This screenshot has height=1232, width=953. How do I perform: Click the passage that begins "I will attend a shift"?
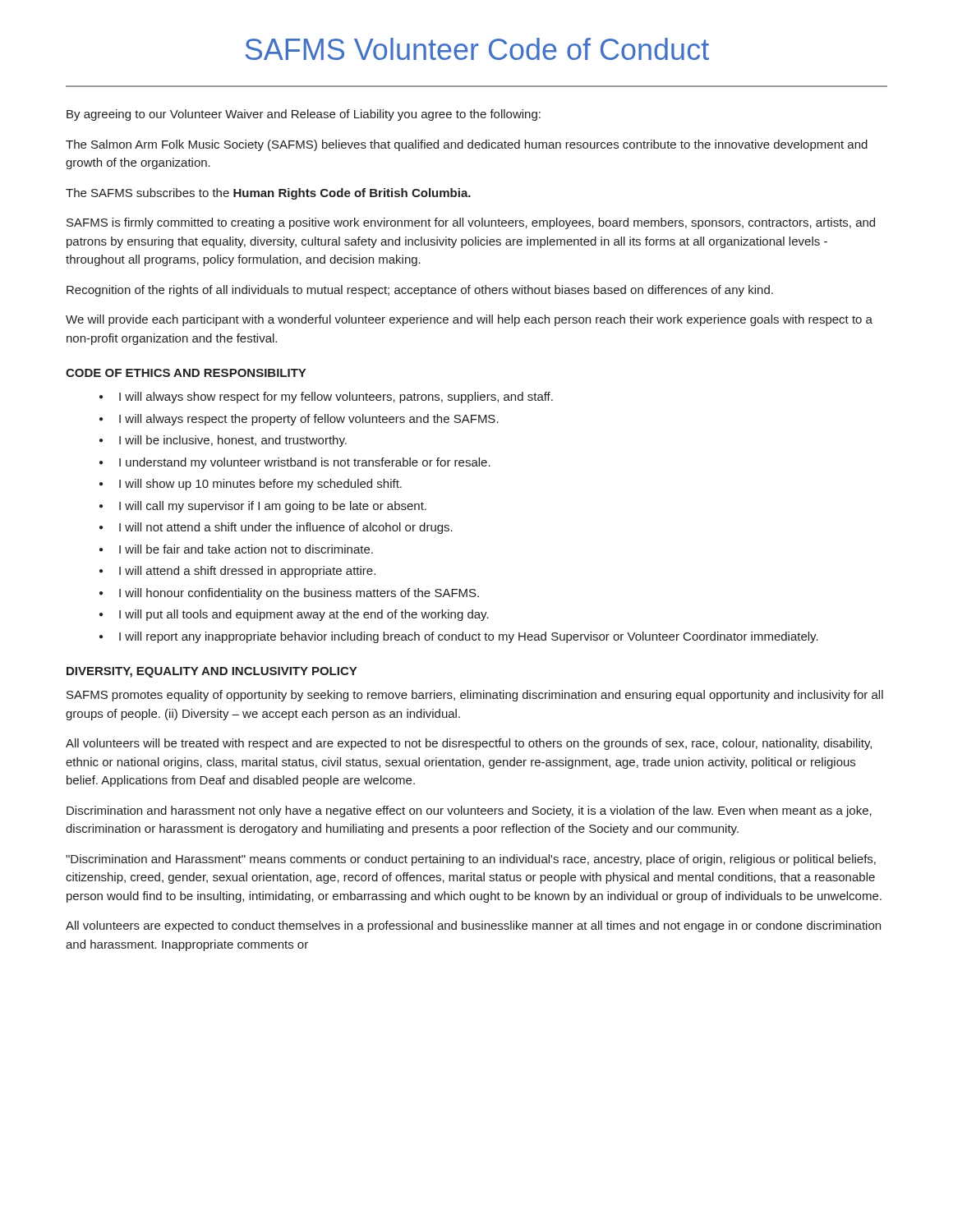click(x=247, y=570)
